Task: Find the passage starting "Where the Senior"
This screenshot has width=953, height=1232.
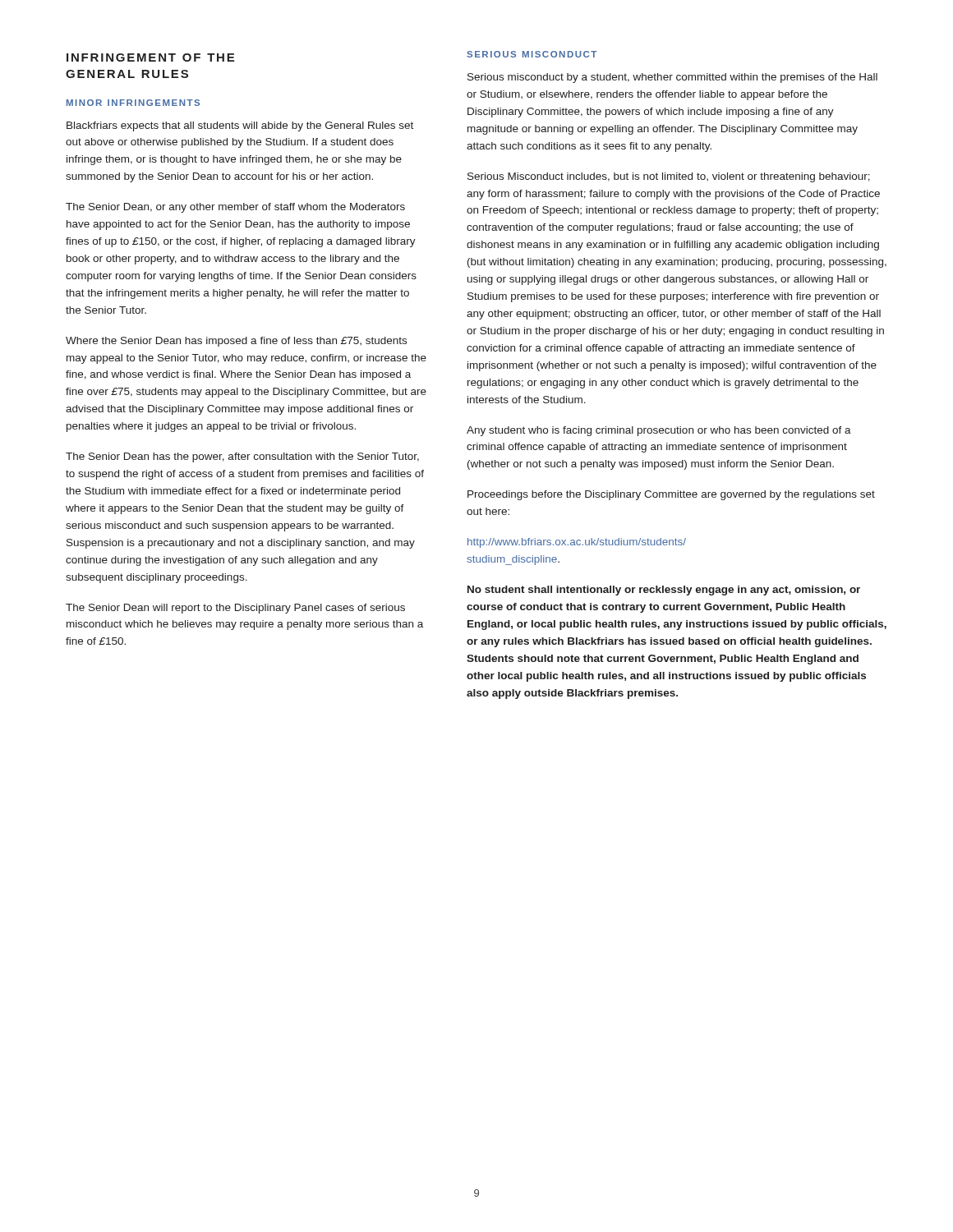Action: (x=246, y=383)
